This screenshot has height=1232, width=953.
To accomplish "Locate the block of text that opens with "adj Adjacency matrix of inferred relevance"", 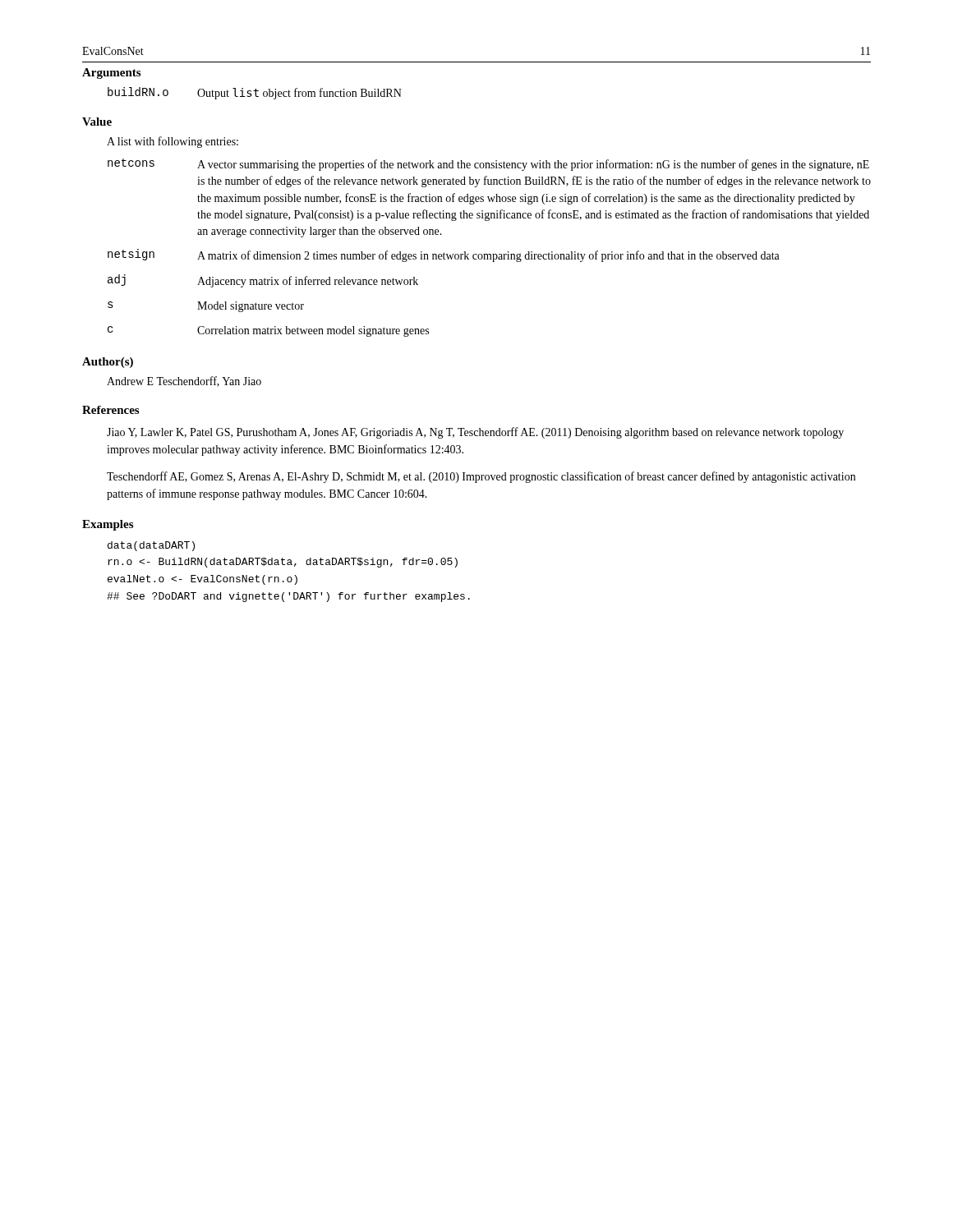I will pyautogui.click(x=263, y=281).
